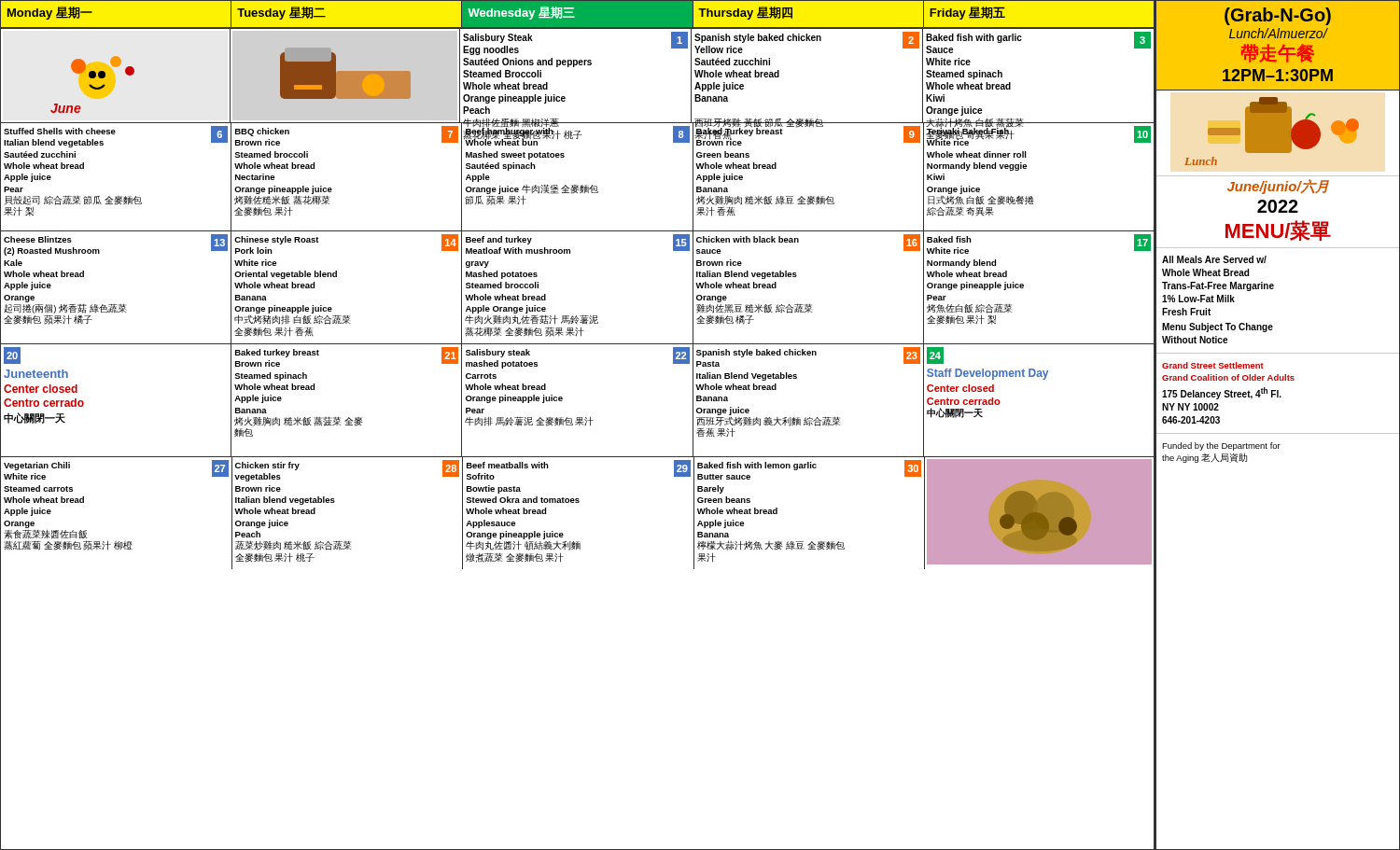Locate the text block starting "Monday 星期一"
The height and width of the screenshot is (850, 1400).
(49, 13)
